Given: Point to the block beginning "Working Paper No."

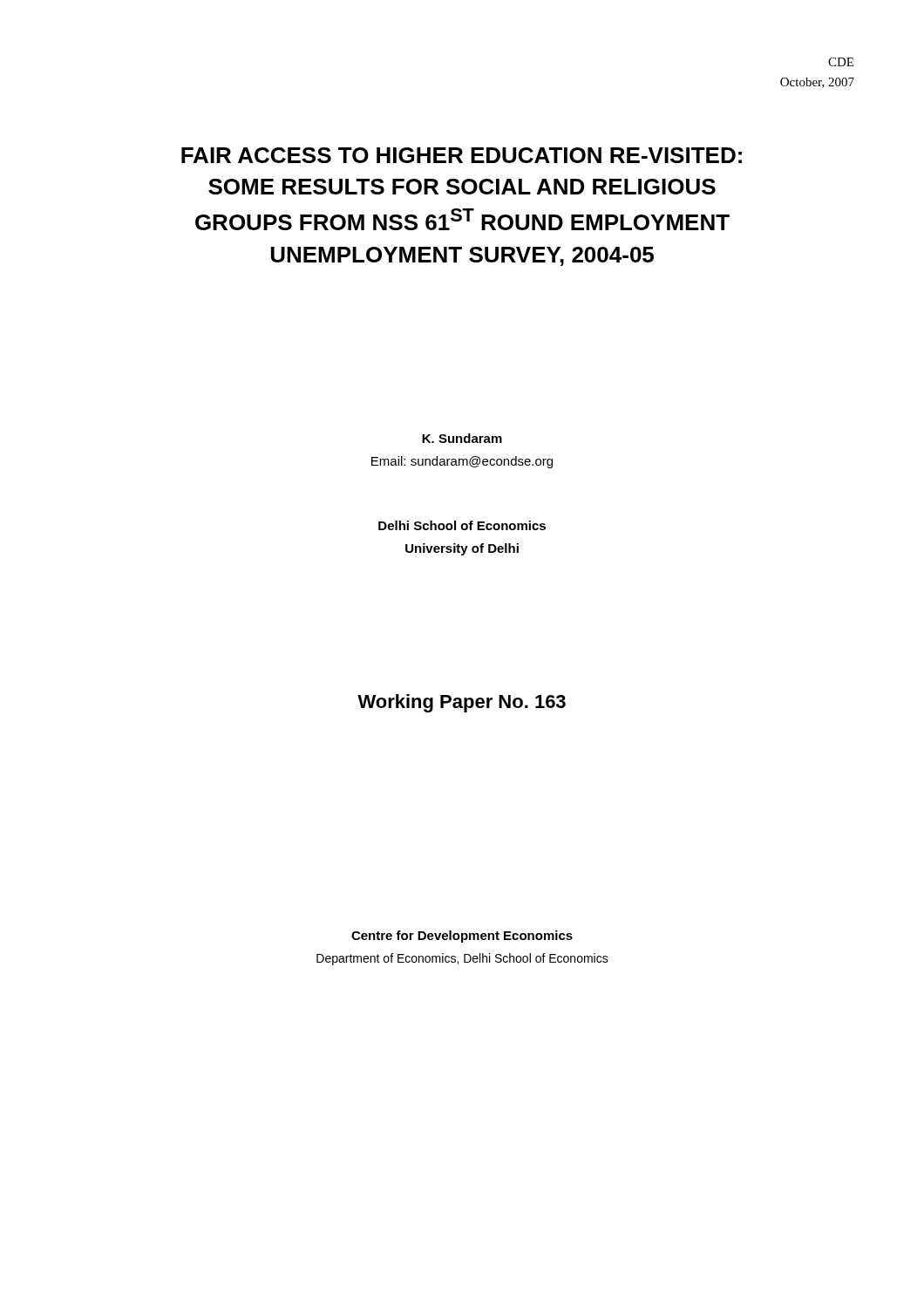Looking at the screenshot, I should coord(462,702).
